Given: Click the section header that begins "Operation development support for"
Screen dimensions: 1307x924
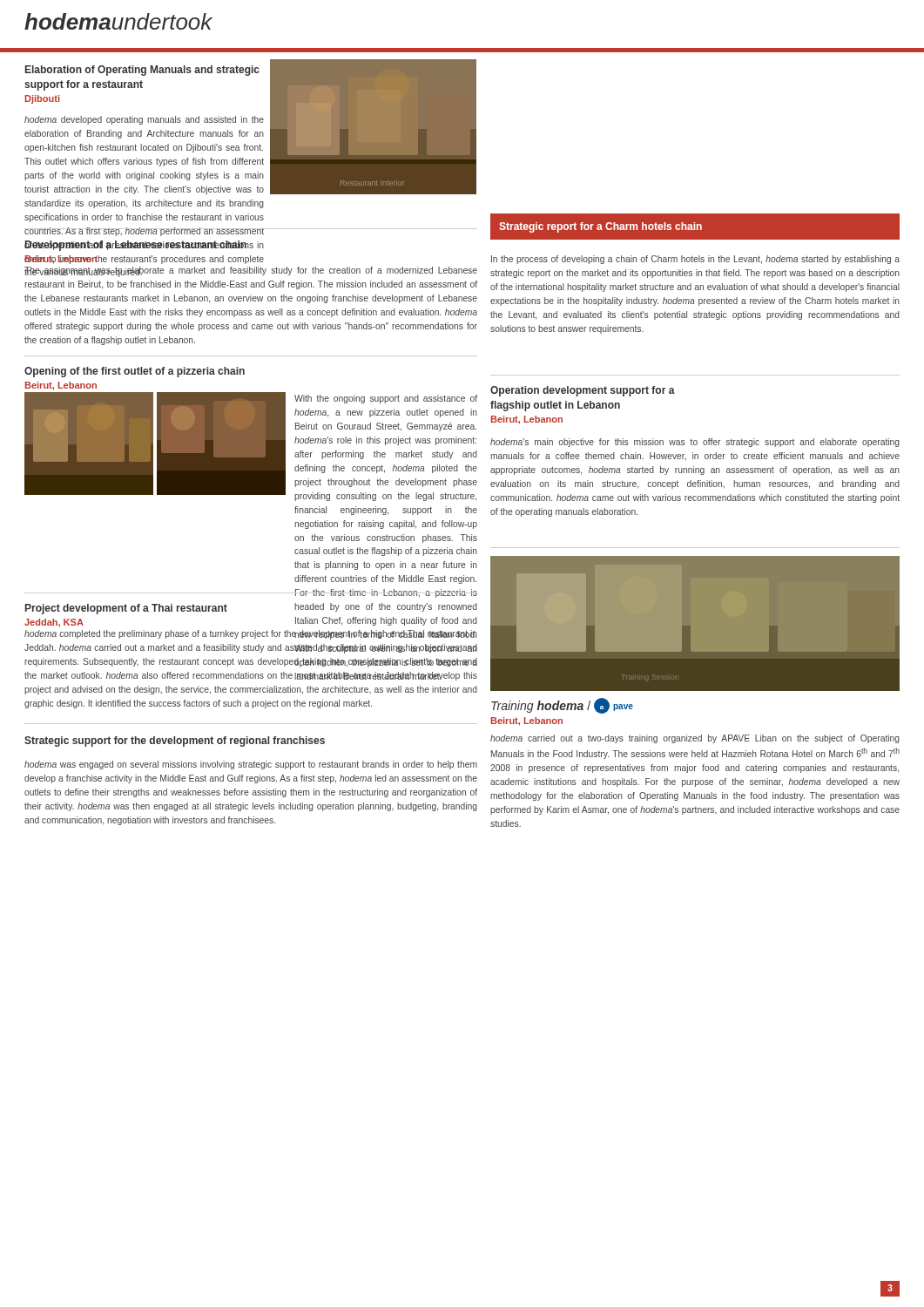Looking at the screenshot, I should pyautogui.click(x=583, y=391).
